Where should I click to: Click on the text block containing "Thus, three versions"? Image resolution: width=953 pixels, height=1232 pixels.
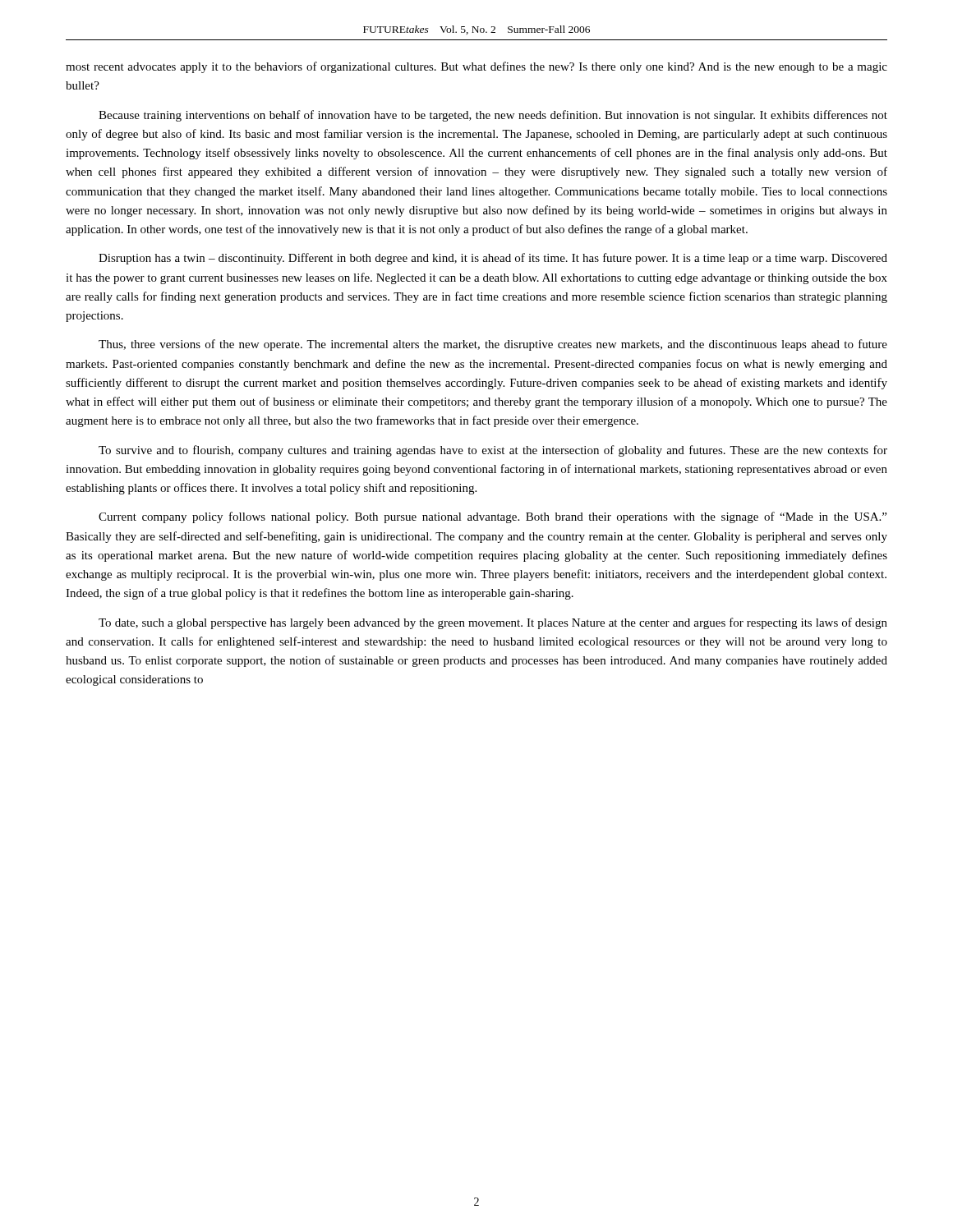[x=476, y=383]
